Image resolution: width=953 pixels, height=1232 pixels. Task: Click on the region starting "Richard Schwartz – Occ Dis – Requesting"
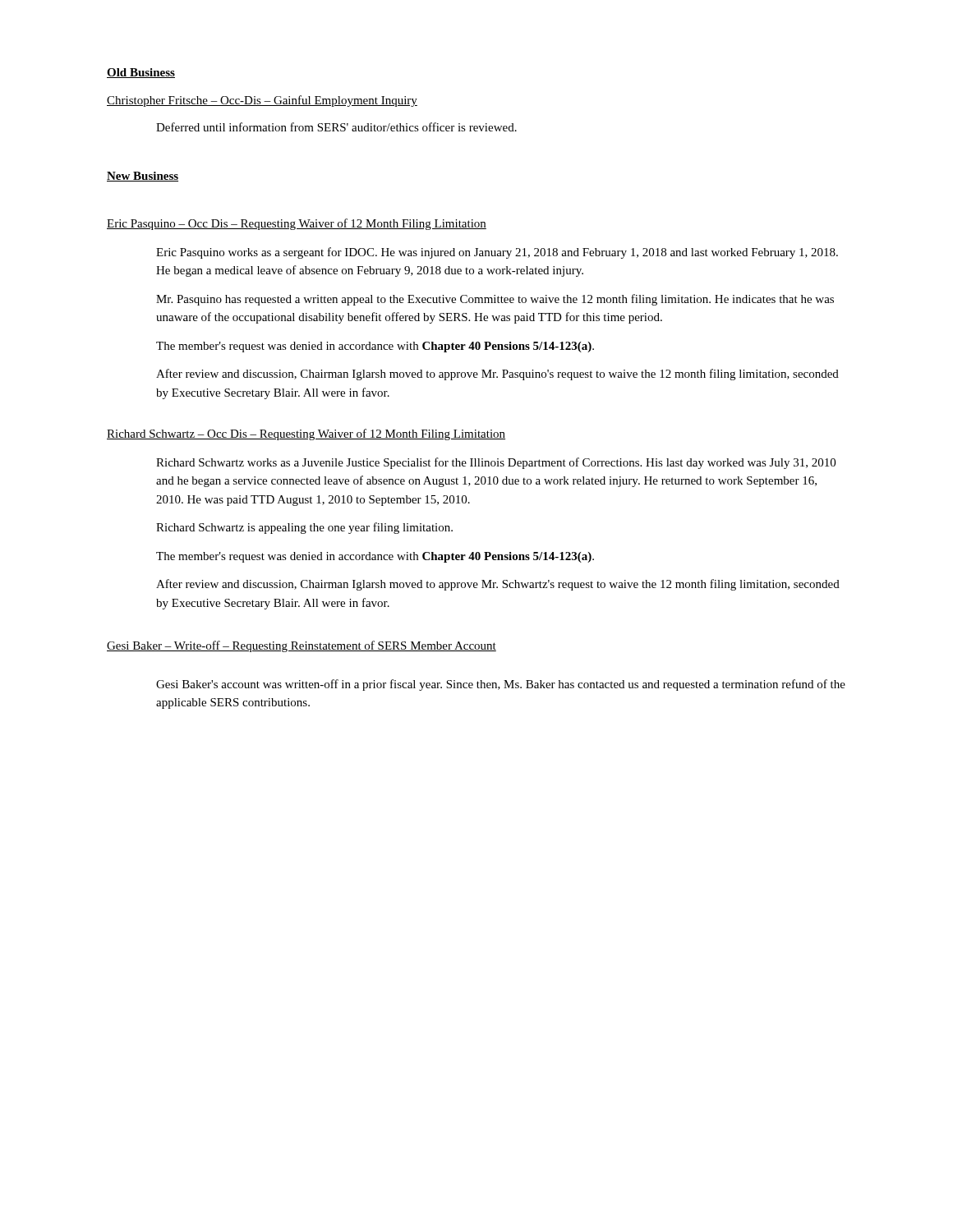306,434
